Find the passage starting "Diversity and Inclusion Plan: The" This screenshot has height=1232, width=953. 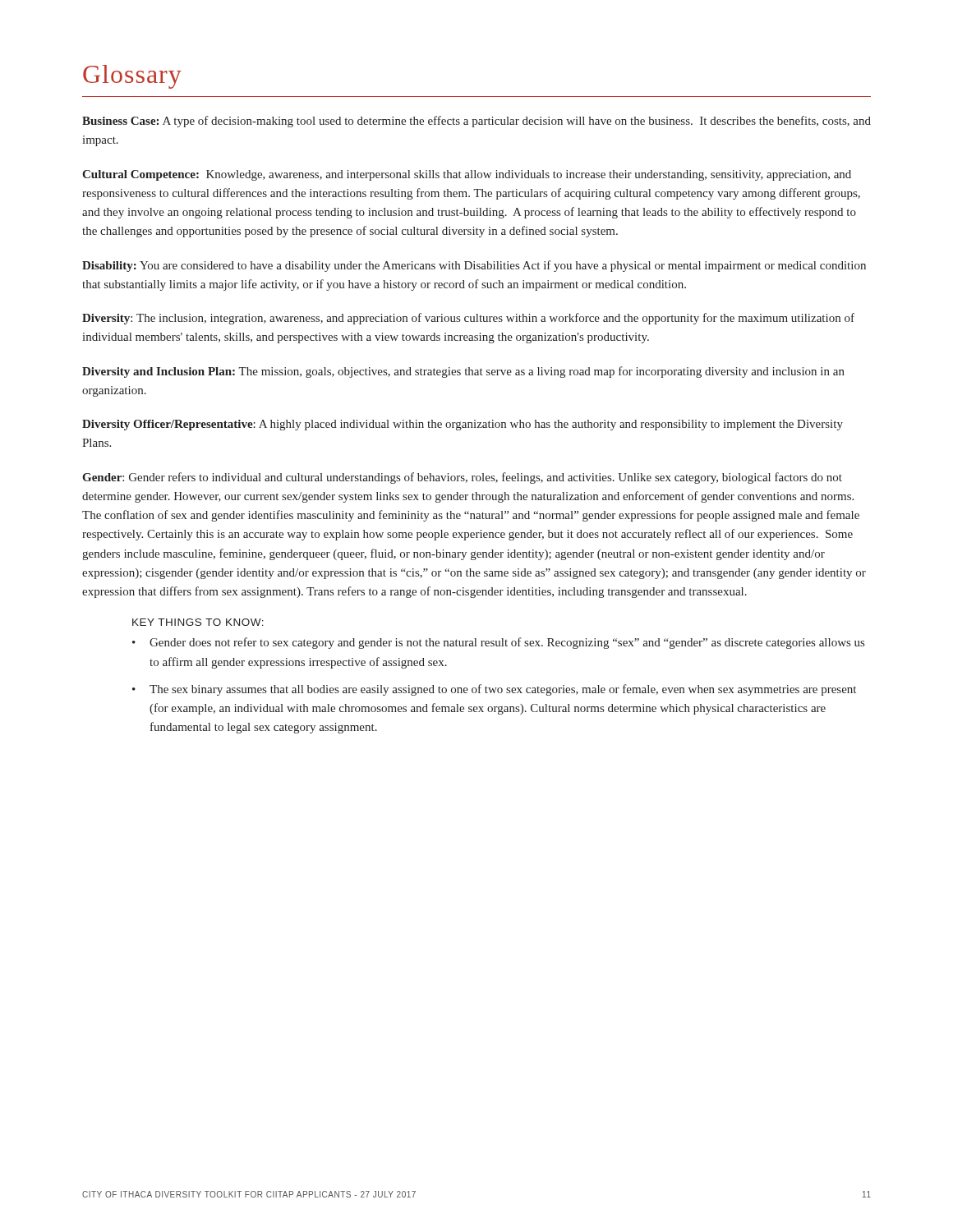pyautogui.click(x=476, y=381)
